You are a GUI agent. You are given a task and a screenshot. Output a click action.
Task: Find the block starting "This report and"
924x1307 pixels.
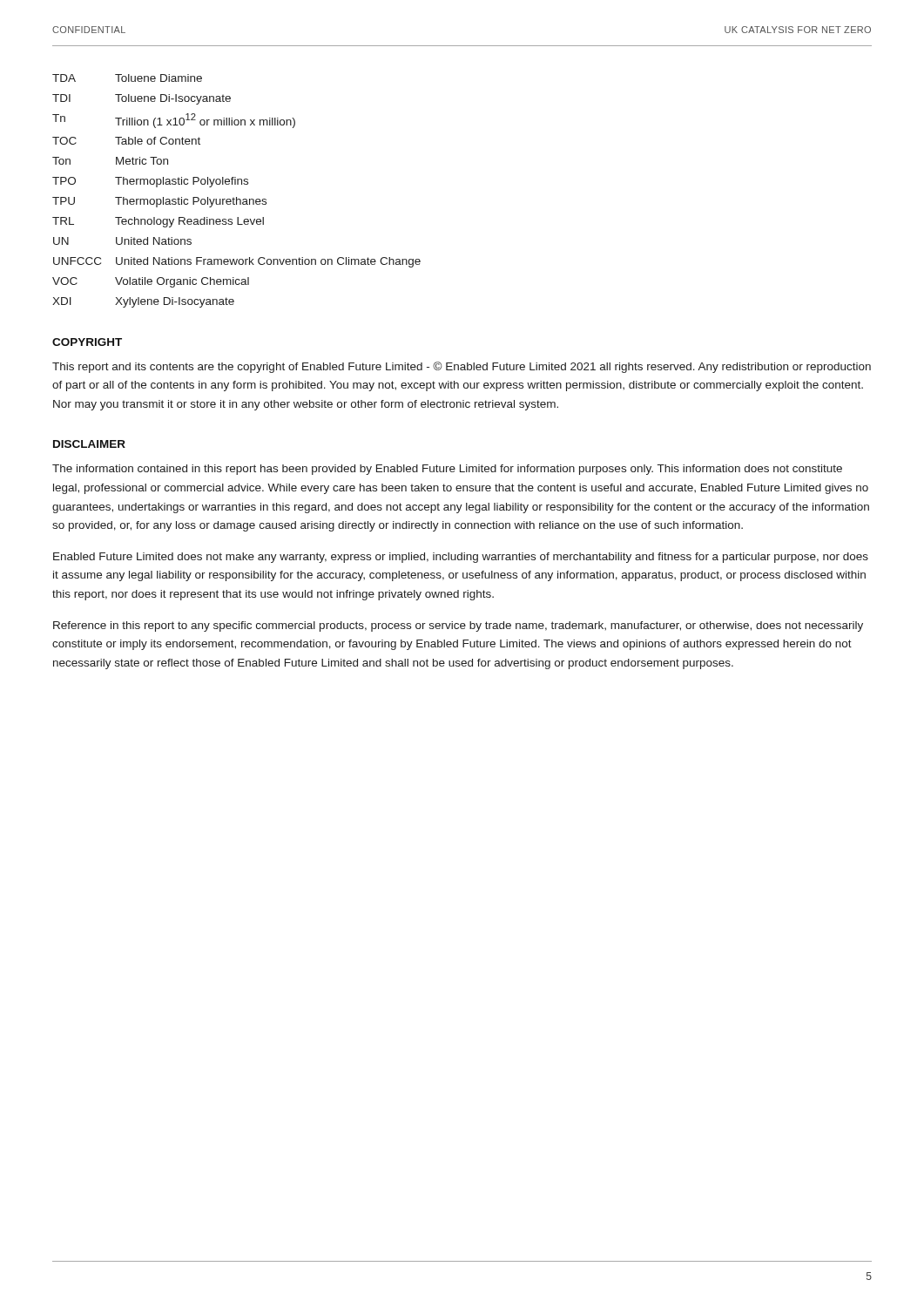462,385
